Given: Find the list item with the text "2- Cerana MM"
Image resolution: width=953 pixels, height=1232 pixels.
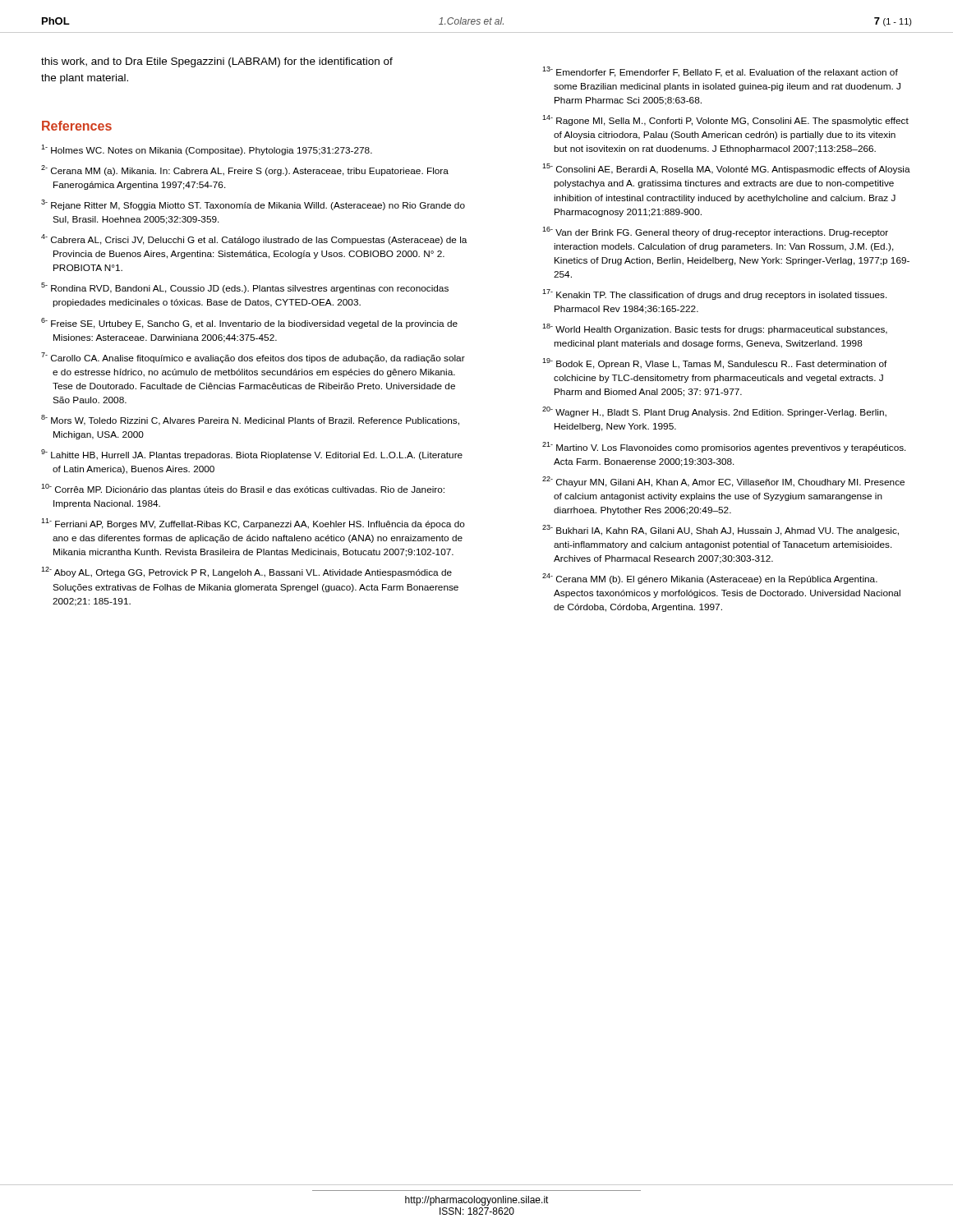Looking at the screenshot, I should click(245, 177).
